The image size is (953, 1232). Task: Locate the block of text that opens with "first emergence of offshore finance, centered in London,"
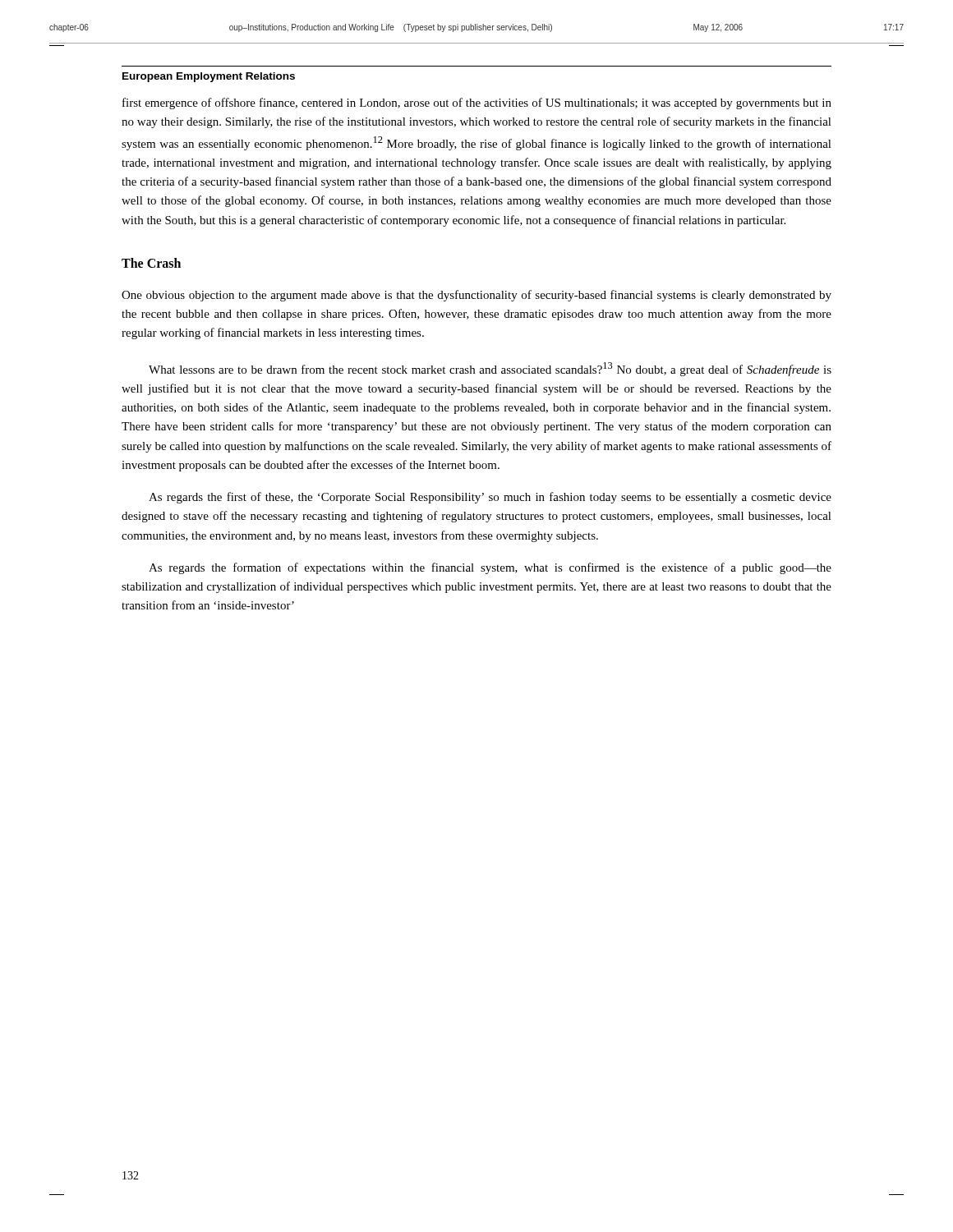point(476,161)
